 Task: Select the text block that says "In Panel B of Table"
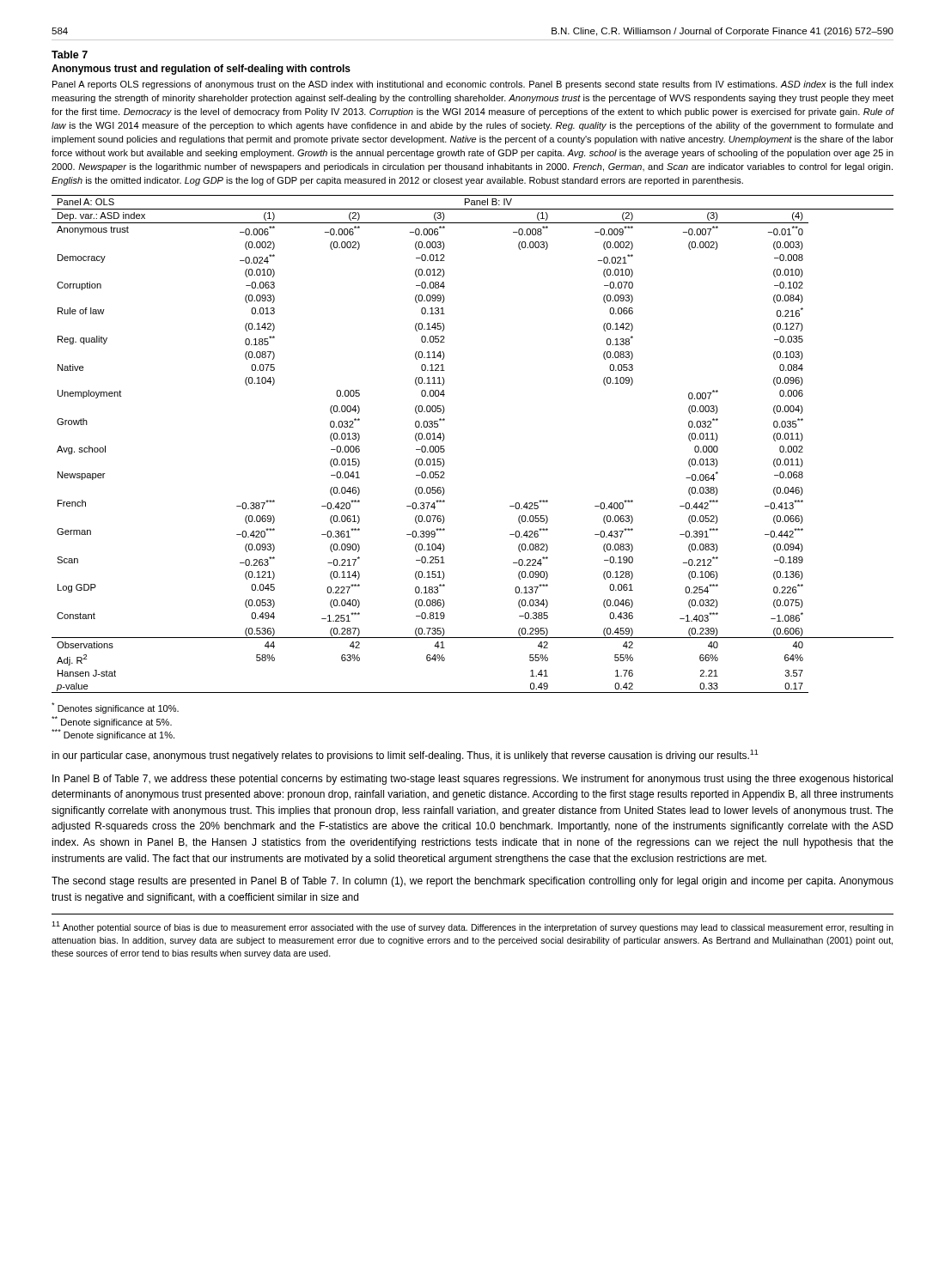(x=472, y=818)
